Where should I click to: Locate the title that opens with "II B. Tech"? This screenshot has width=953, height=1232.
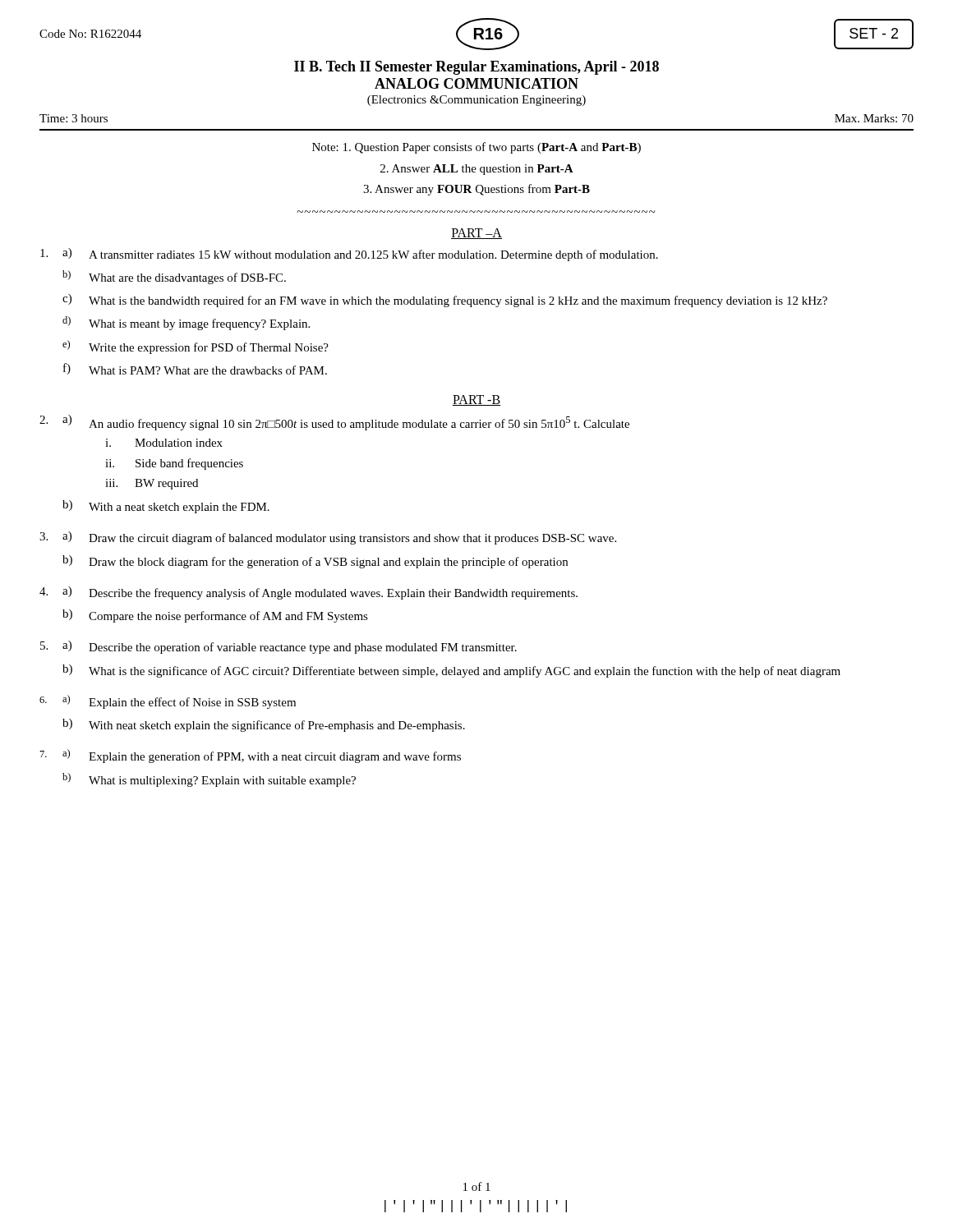click(476, 83)
